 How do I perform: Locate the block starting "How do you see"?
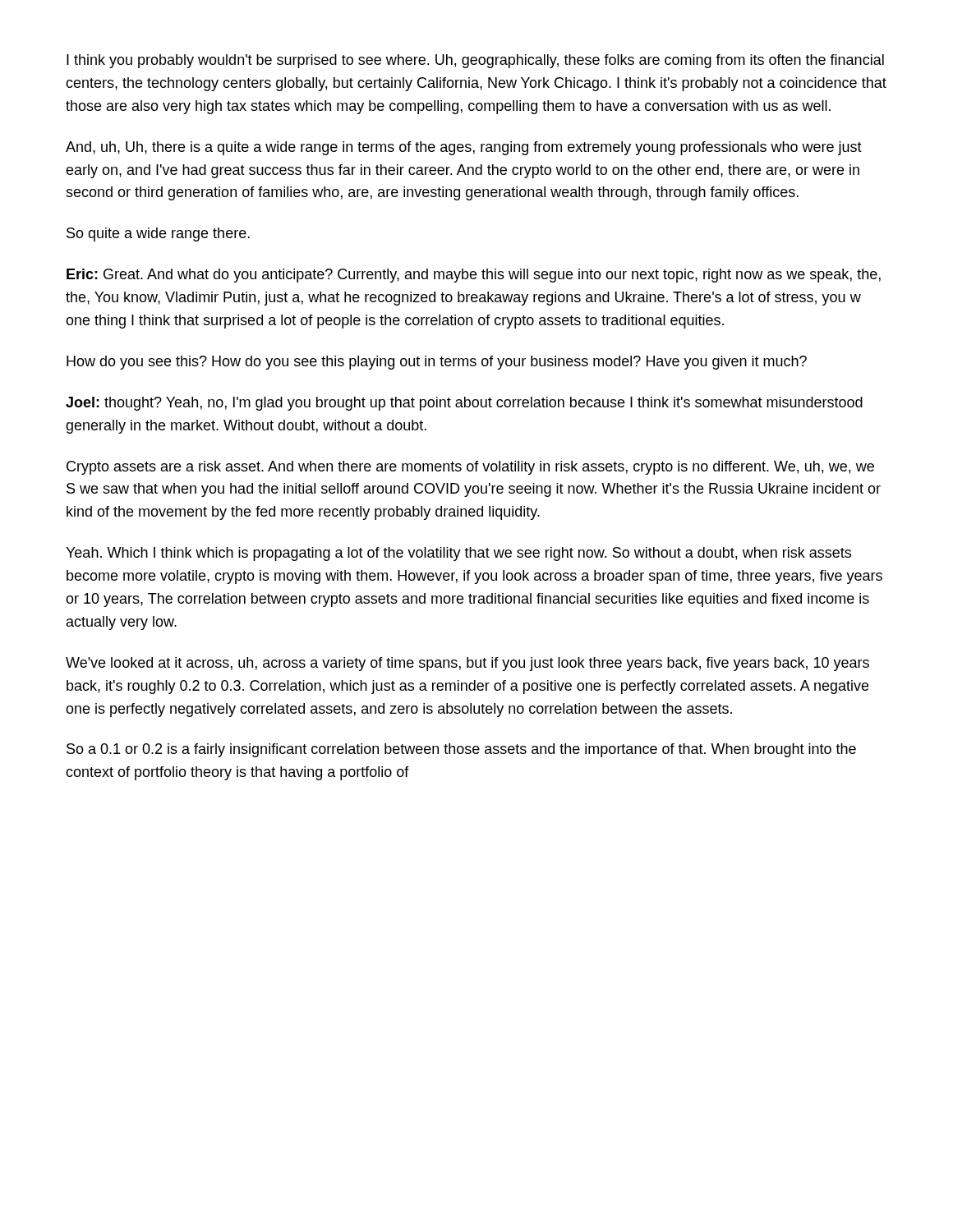[436, 361]
